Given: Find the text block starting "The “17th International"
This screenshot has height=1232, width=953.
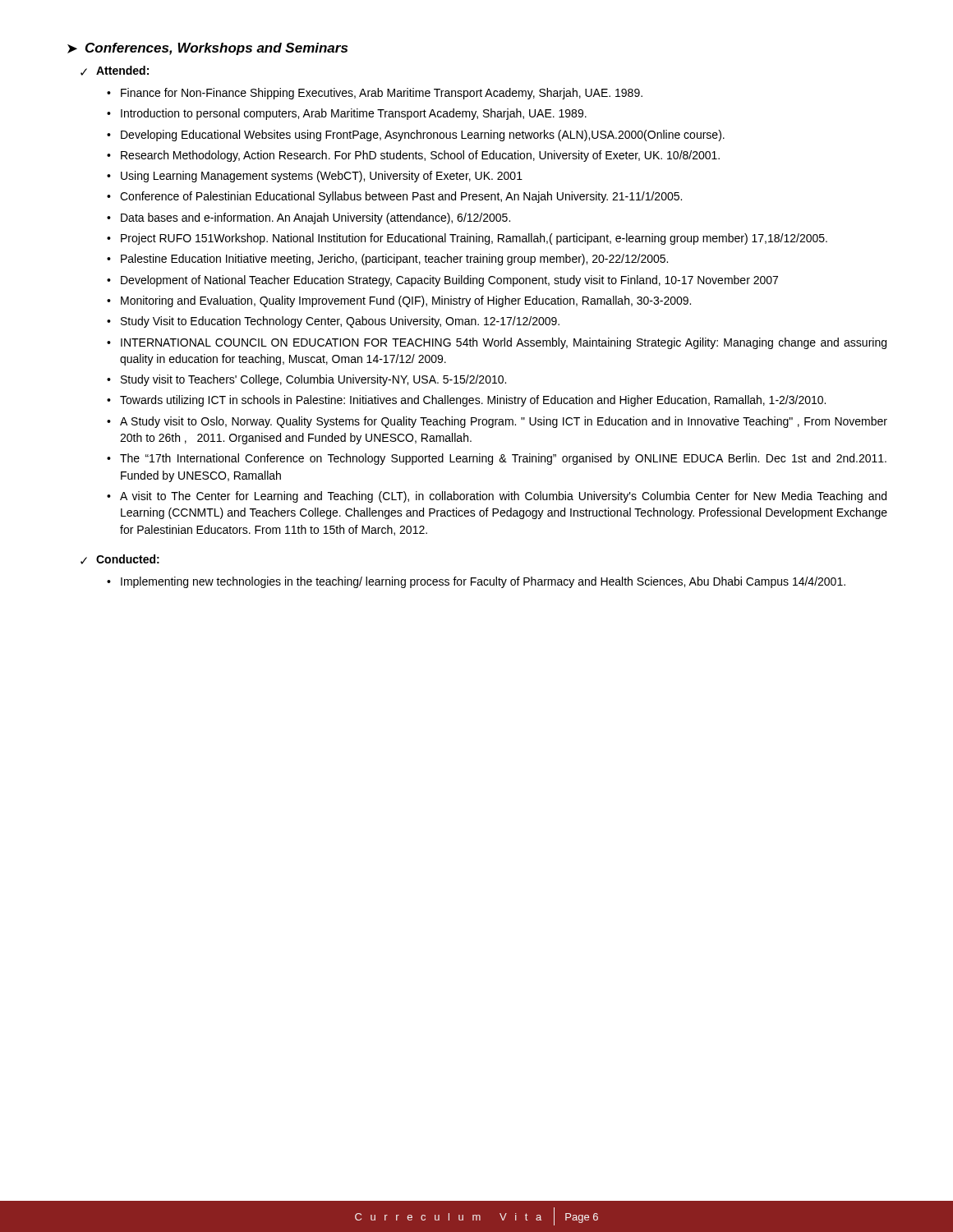Looking at the screenshot, I should 504,467.
